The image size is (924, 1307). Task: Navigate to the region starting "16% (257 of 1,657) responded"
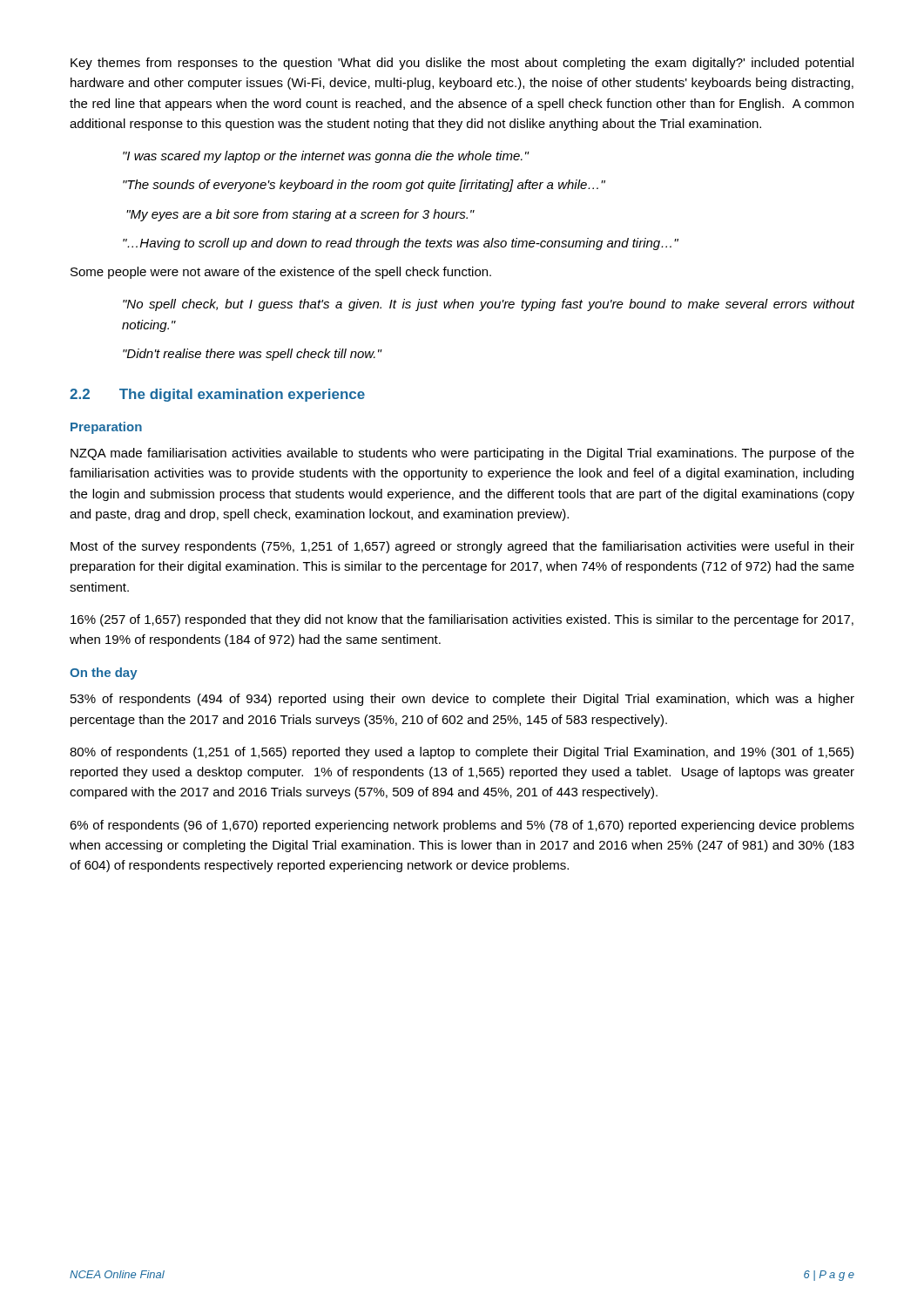click(x=462, y=629)
